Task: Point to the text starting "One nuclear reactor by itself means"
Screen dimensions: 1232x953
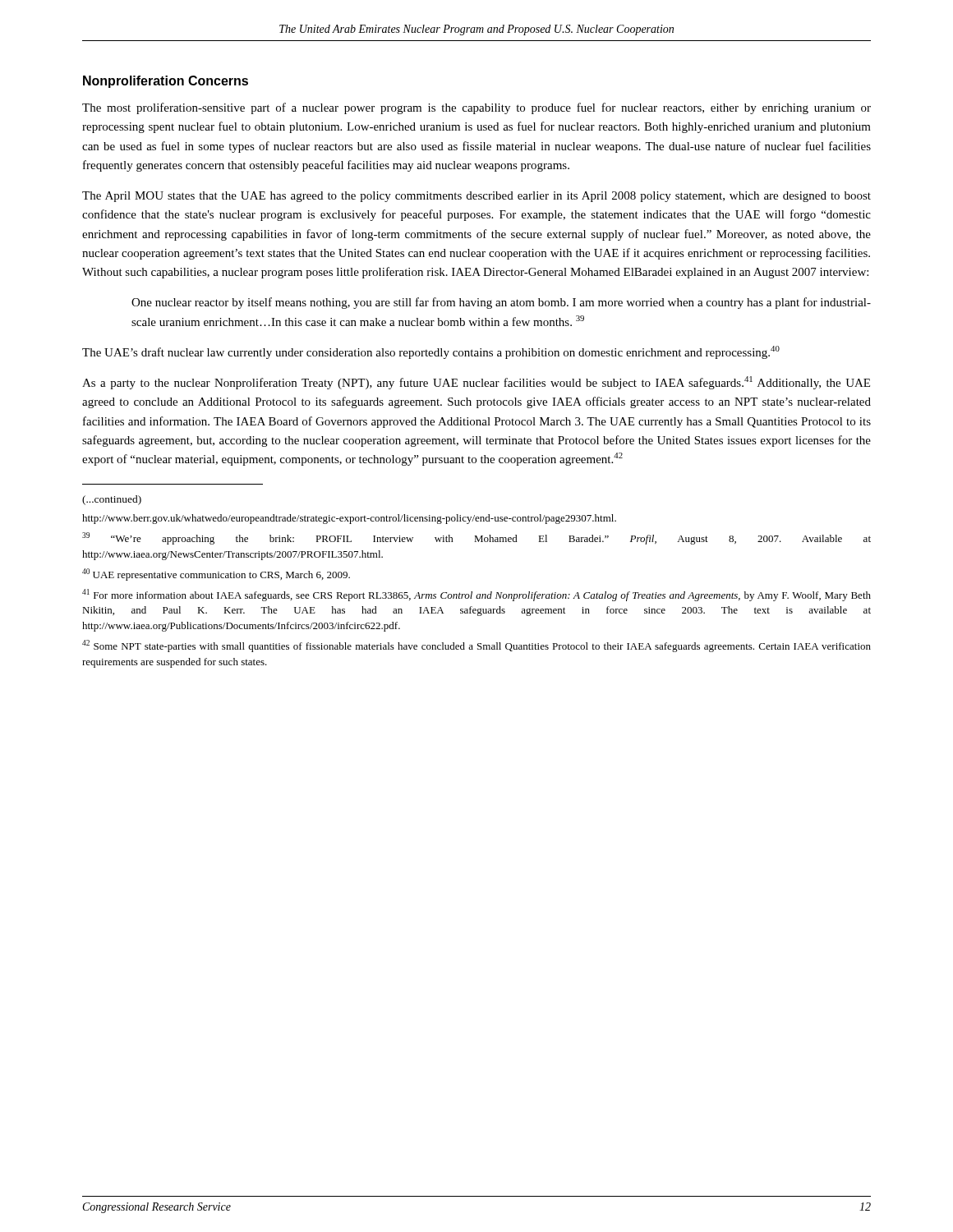Action: [501, 312]
